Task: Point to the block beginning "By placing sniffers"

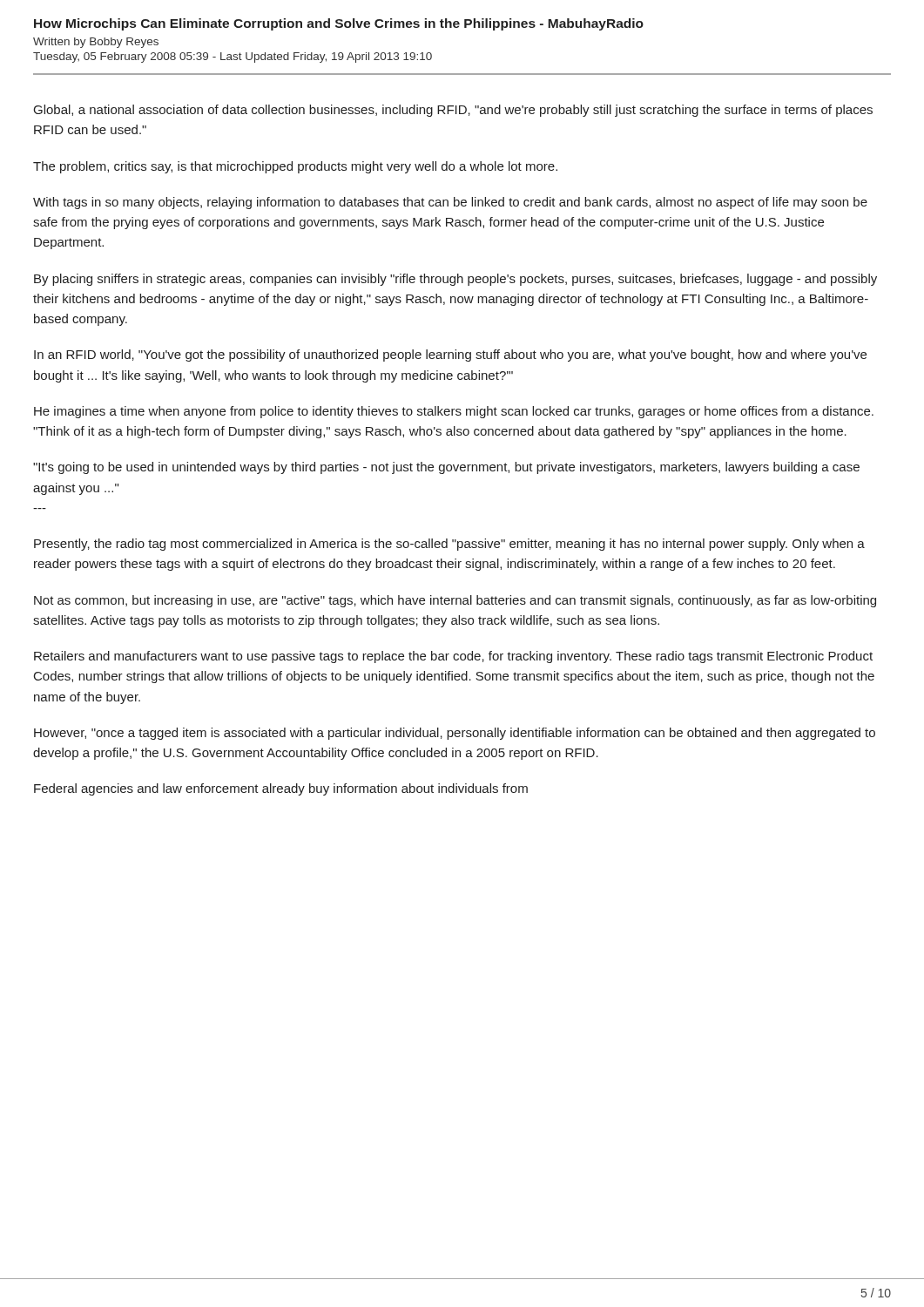Action: pos(455,298)
